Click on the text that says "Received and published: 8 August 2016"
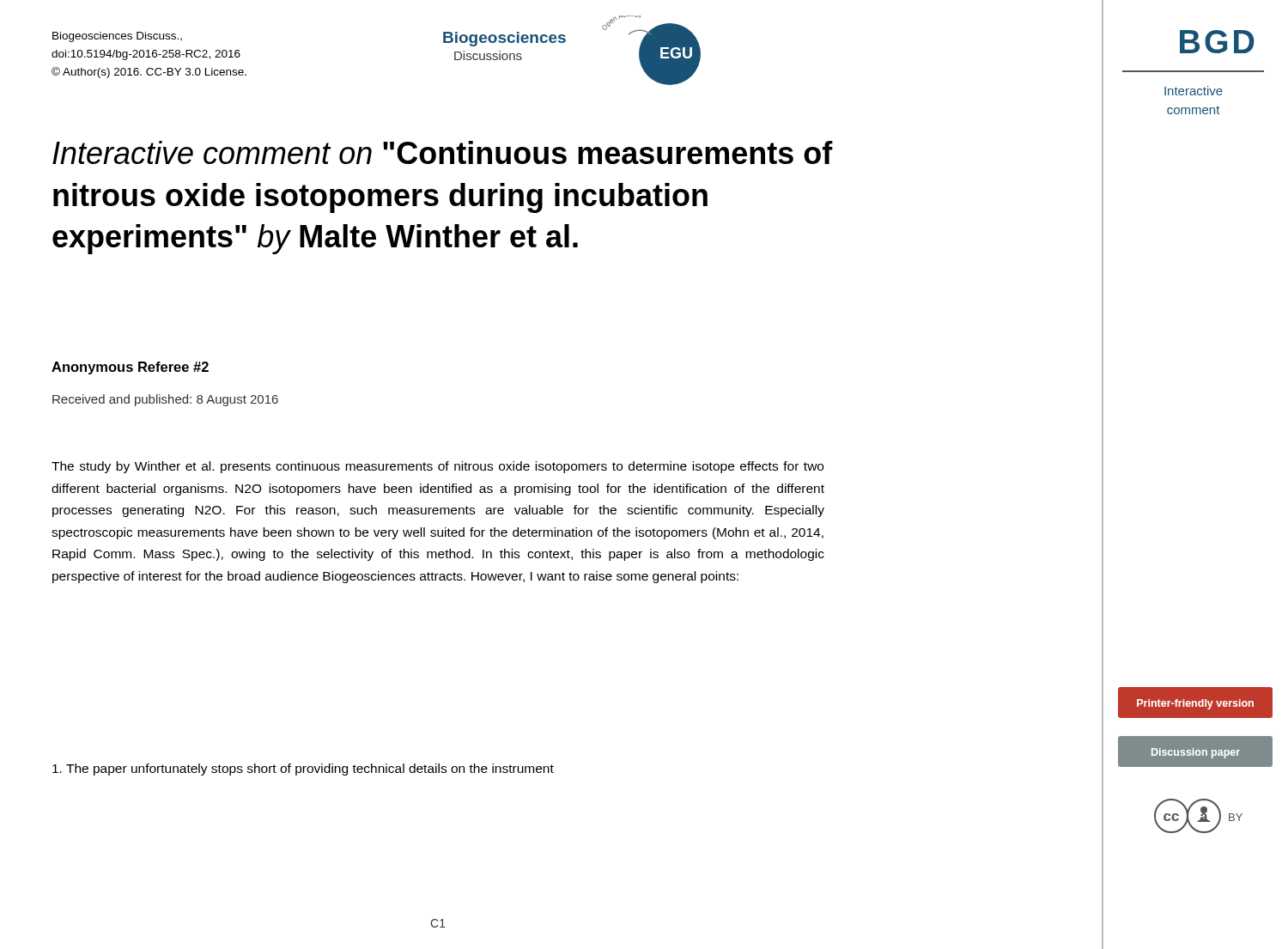 (165, 400)
